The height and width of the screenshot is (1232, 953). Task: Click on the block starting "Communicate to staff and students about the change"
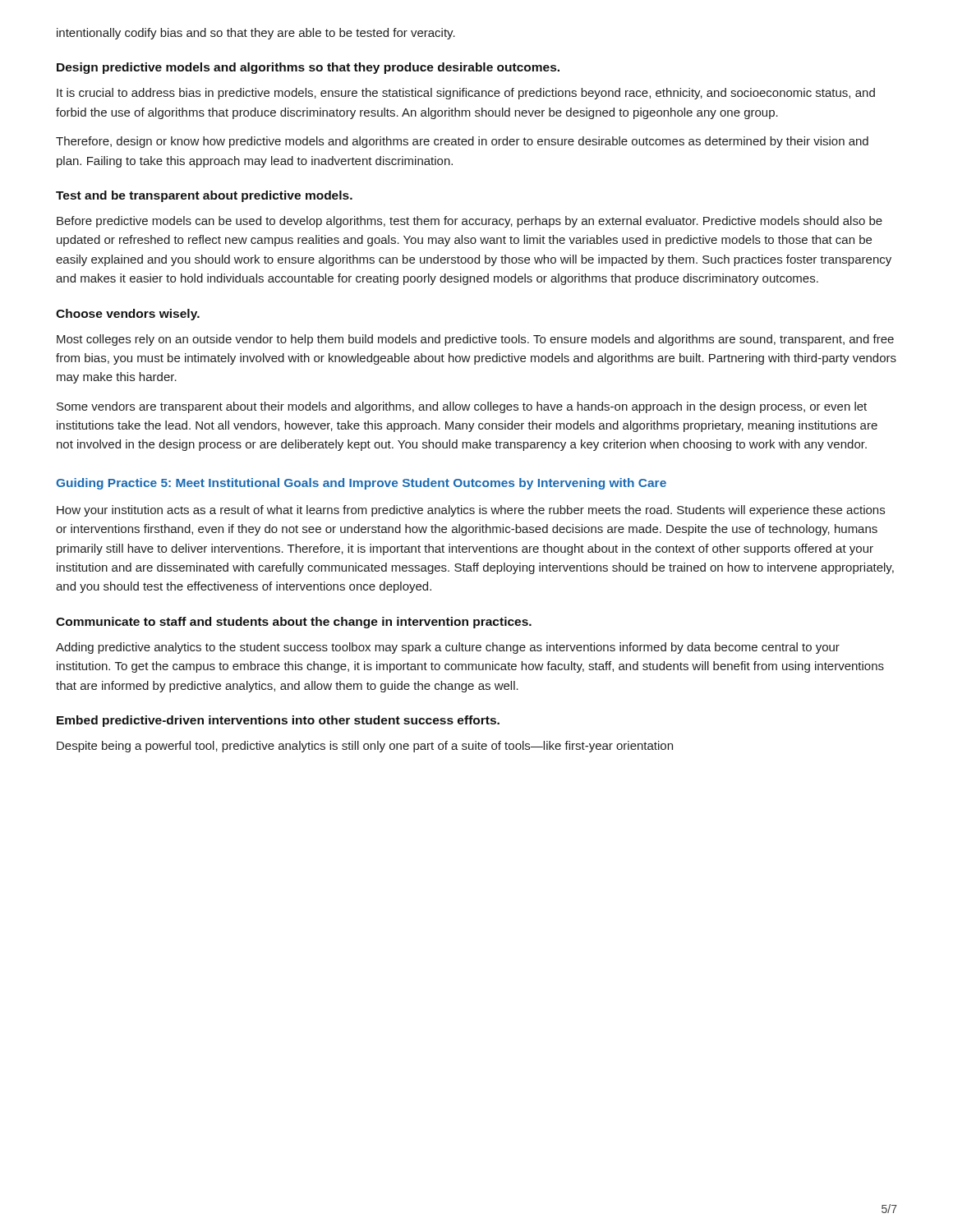pyautogui.click(x=294, y=621)
